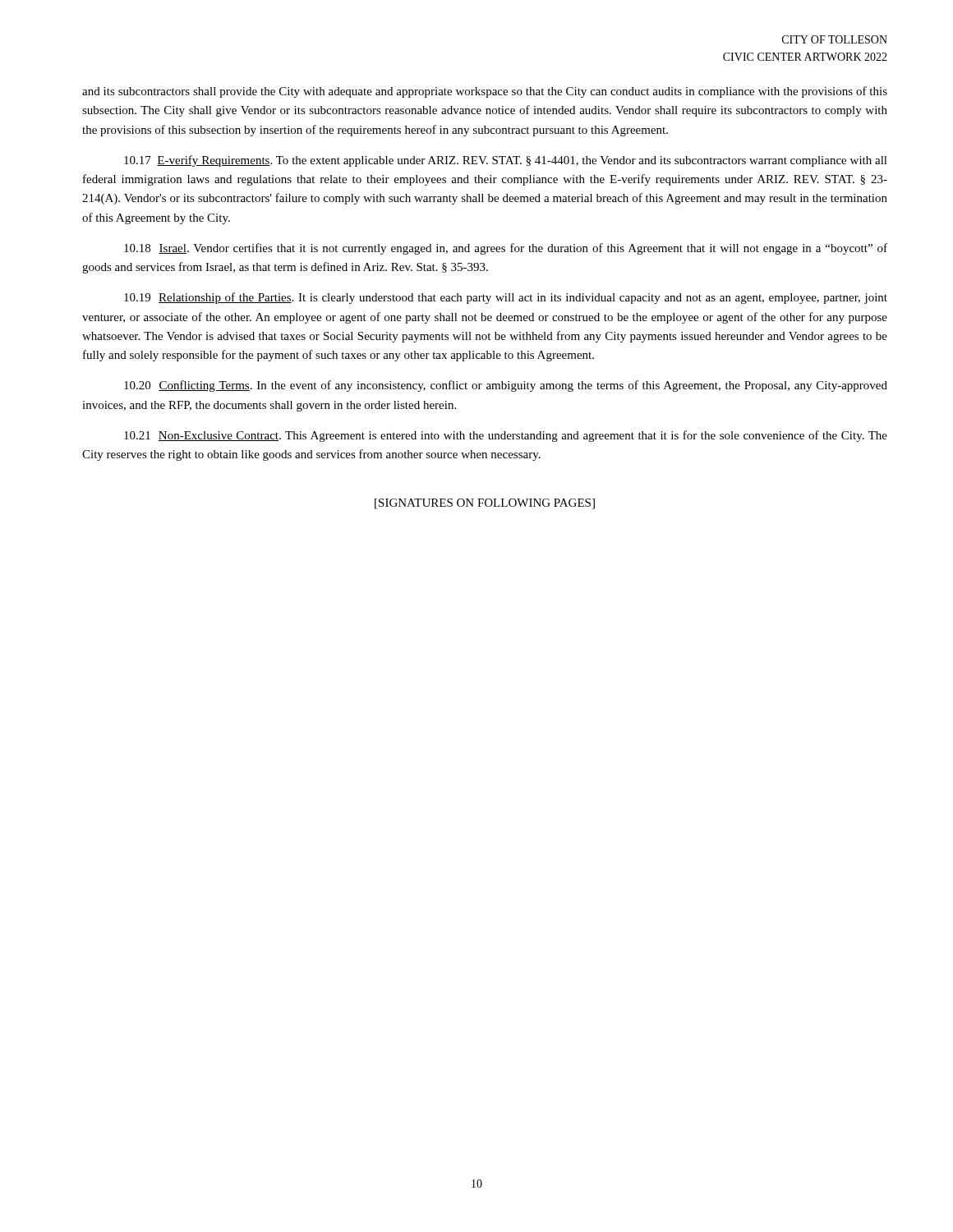Find the text containing "[SIGNATURES ON FOLLOWING PAGES]"
953x1232 pixels.
pyautogui.click(x=485, y=503)
